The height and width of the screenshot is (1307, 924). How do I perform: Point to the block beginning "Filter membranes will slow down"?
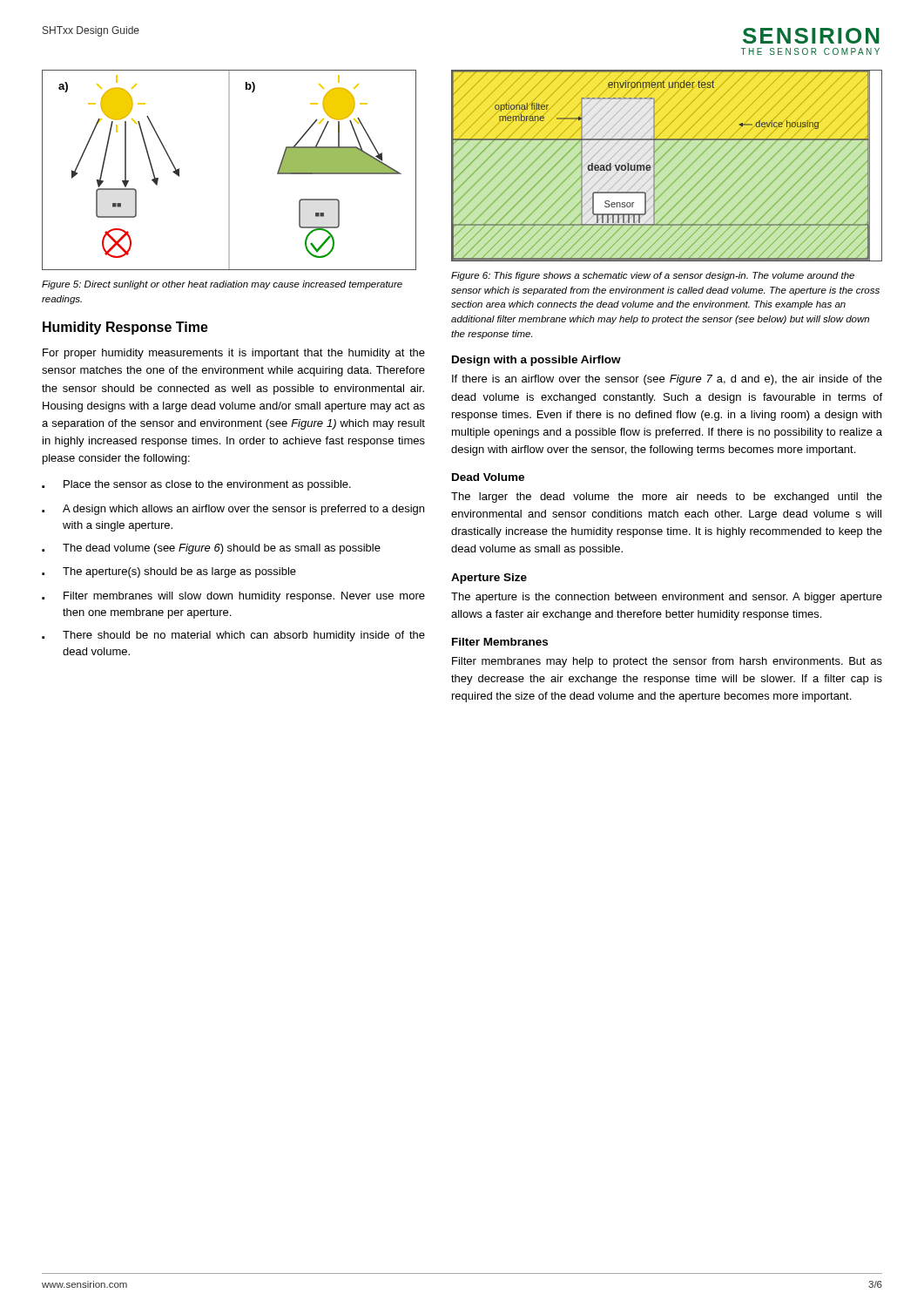pyautogui.click(x=233, y=604)
